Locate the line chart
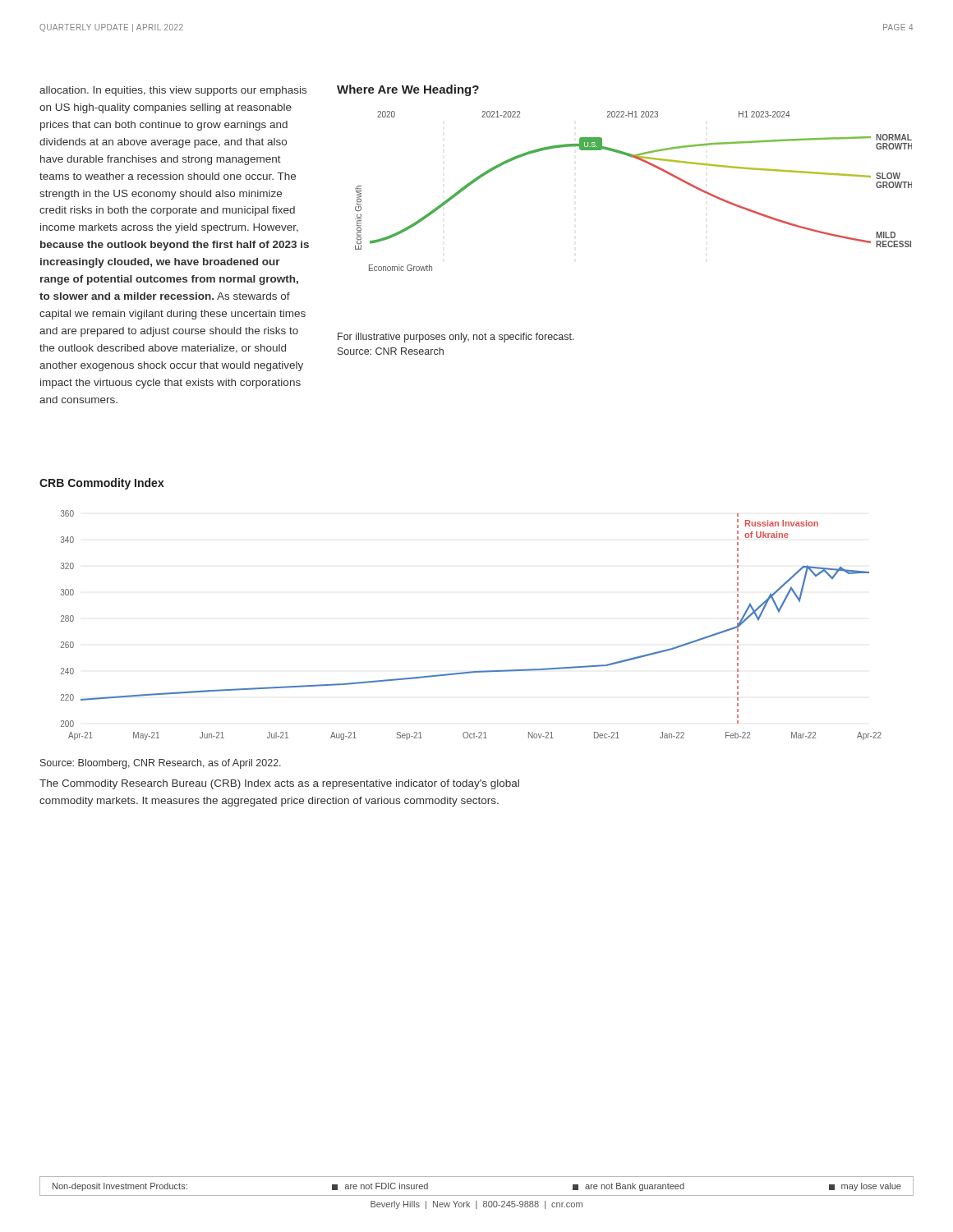Viewport: 953px width, 1232px height. click(476, 625)
